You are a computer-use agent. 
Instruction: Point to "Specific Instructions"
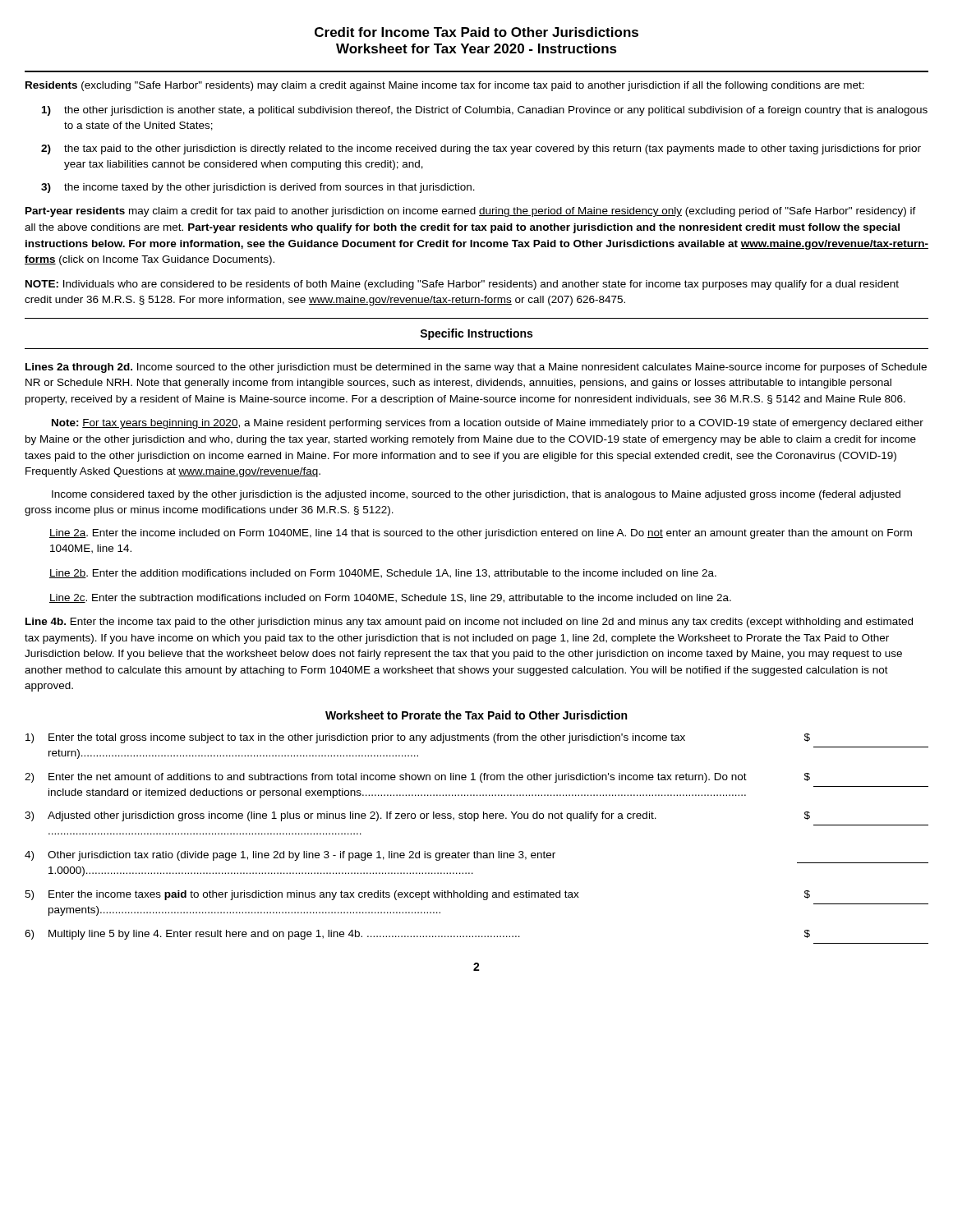point(476,333)
